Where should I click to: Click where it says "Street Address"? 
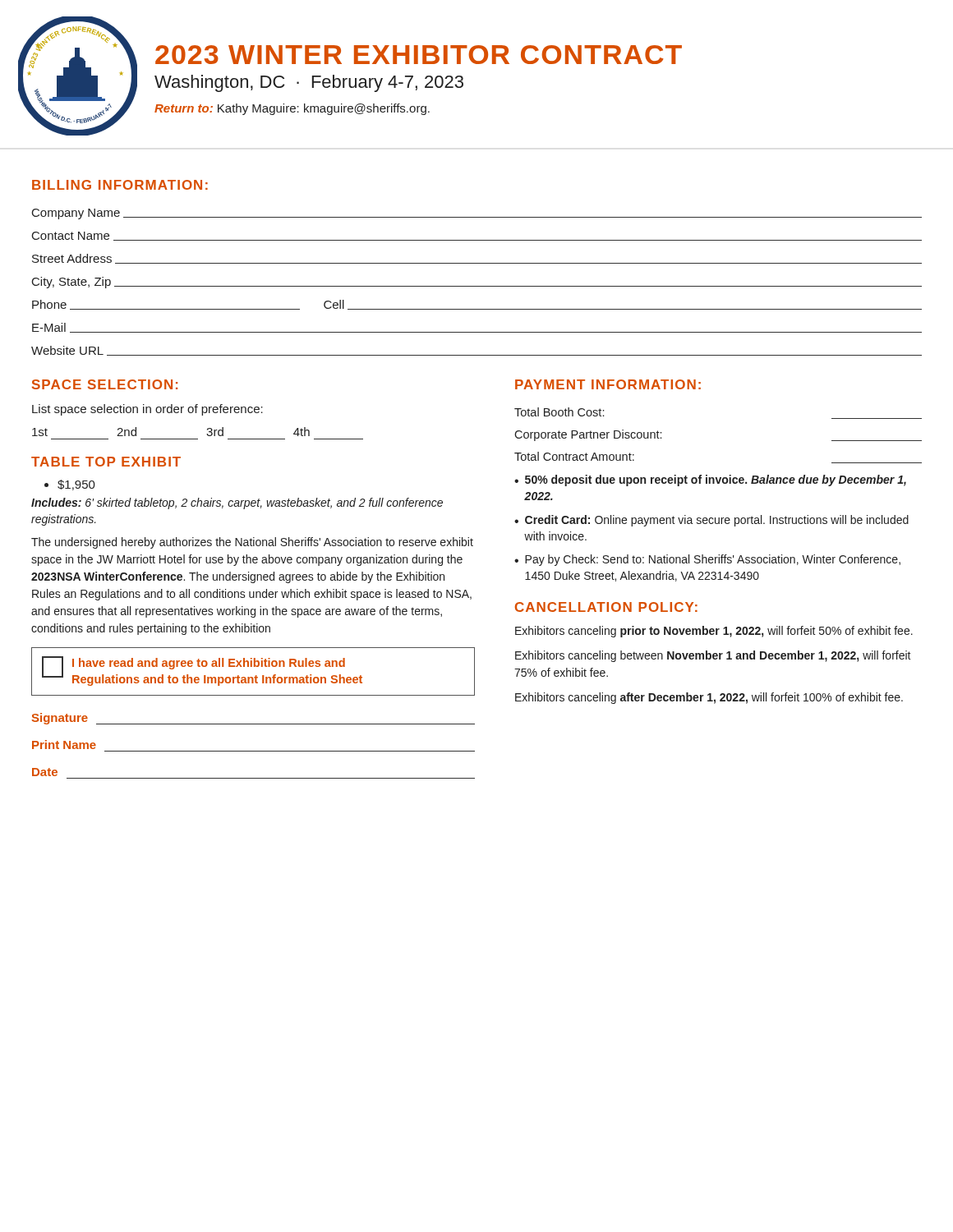click(x=476, y=257)
